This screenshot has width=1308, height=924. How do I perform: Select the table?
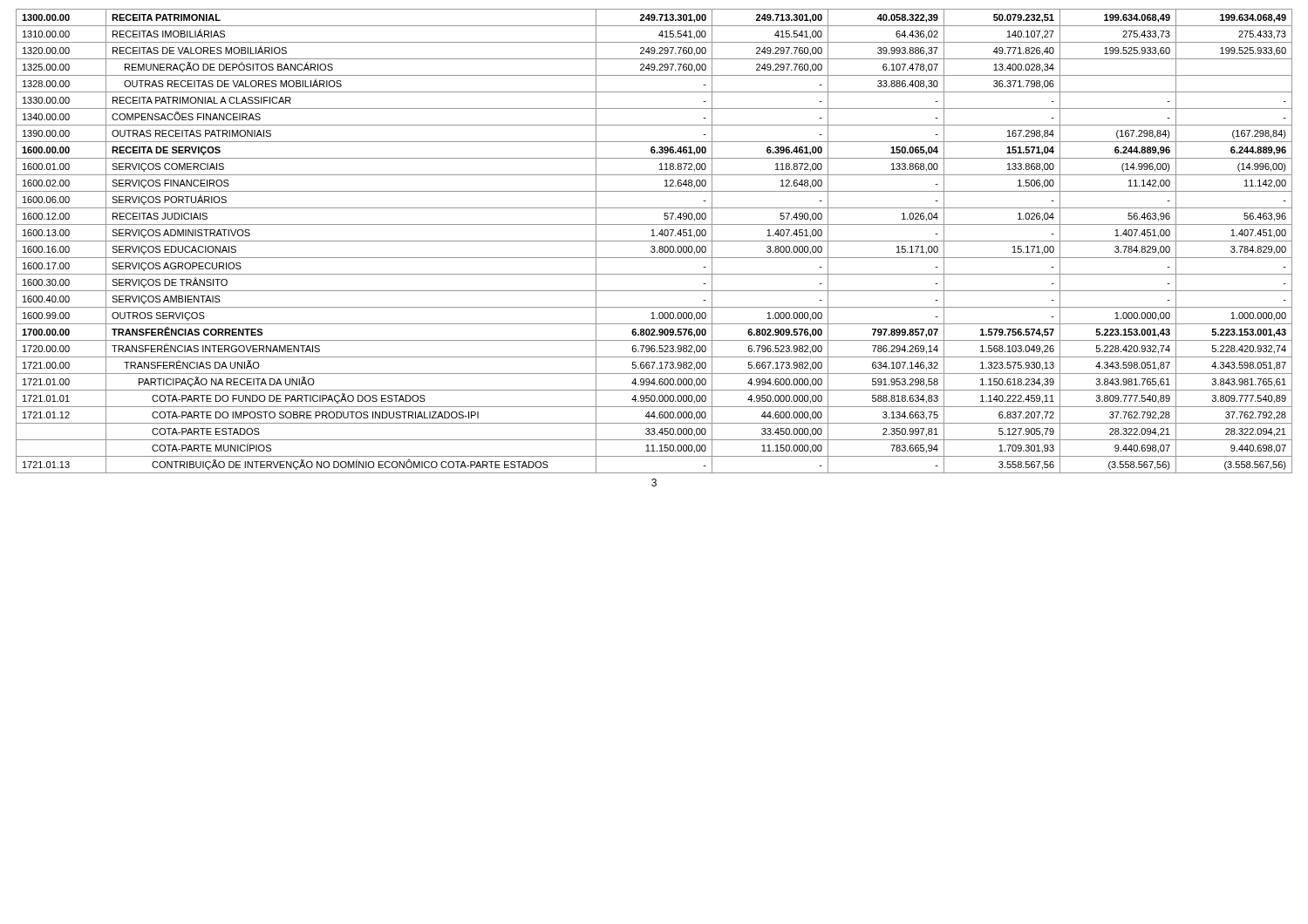[654, 241]
